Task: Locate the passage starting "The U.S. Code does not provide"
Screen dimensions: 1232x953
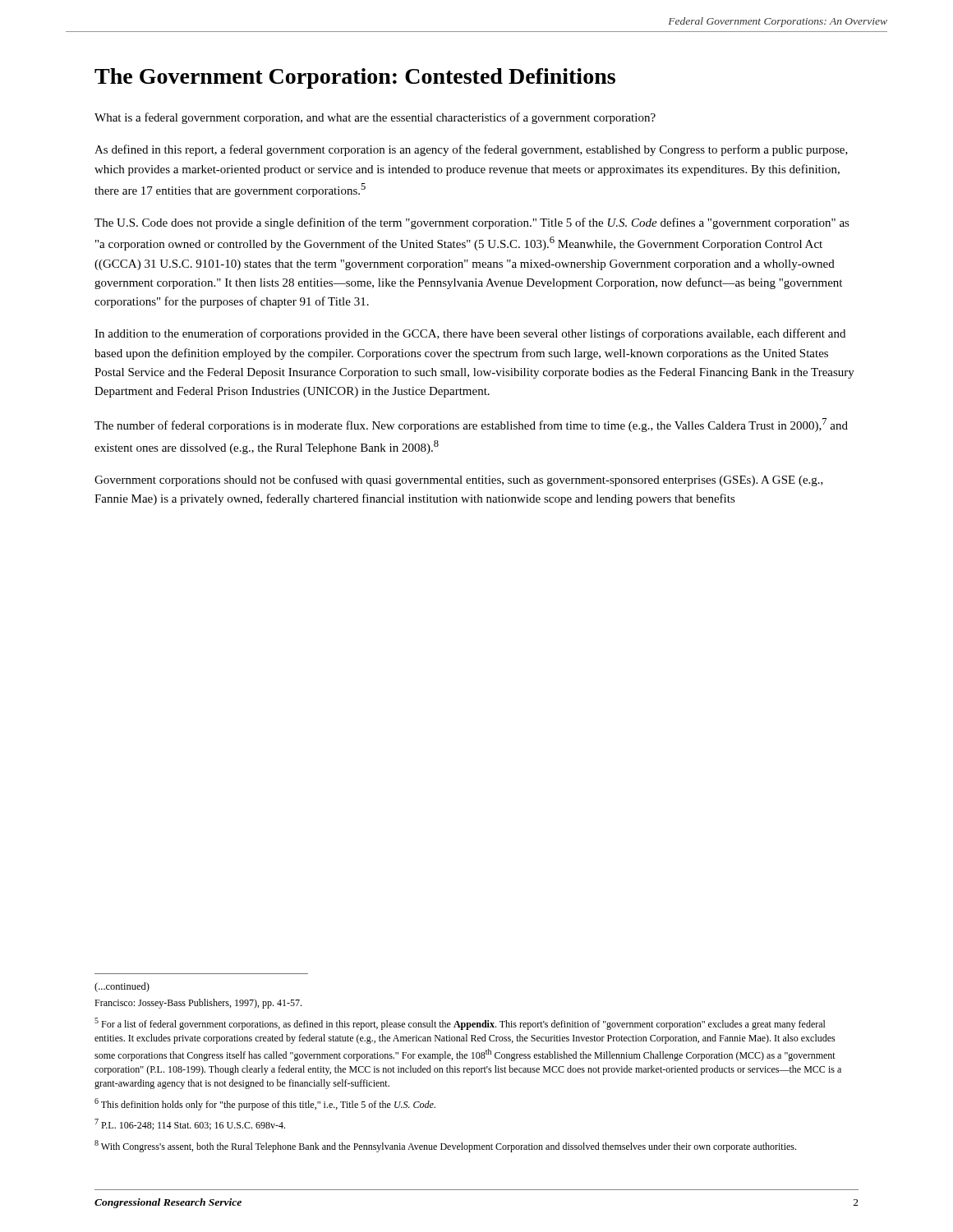Action: (x=472, y=262)
